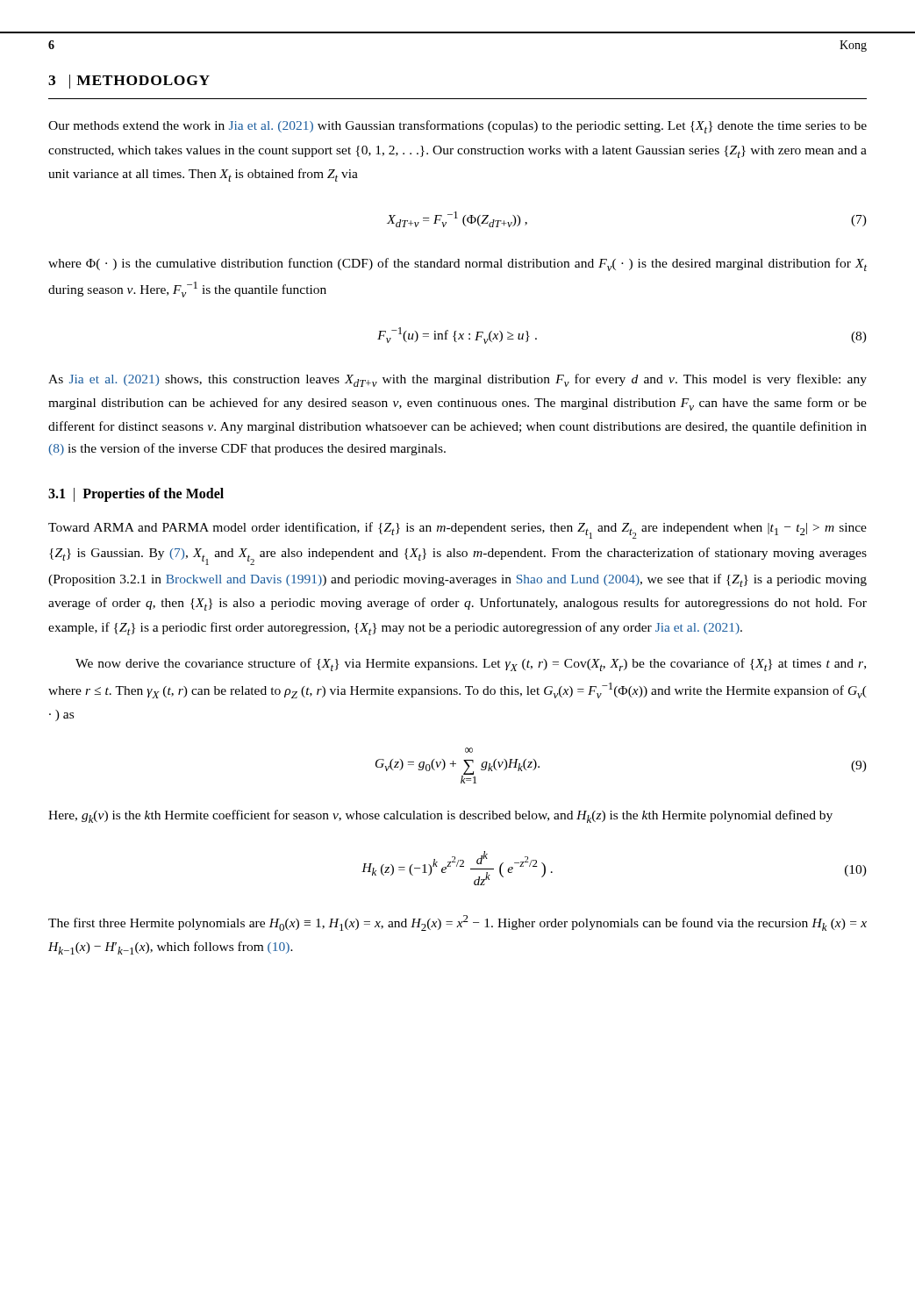Screen dimensions: 1316x915
Task: Click on the text starting "Our methods extend the work in Jia"
Action: click(458, 151)
